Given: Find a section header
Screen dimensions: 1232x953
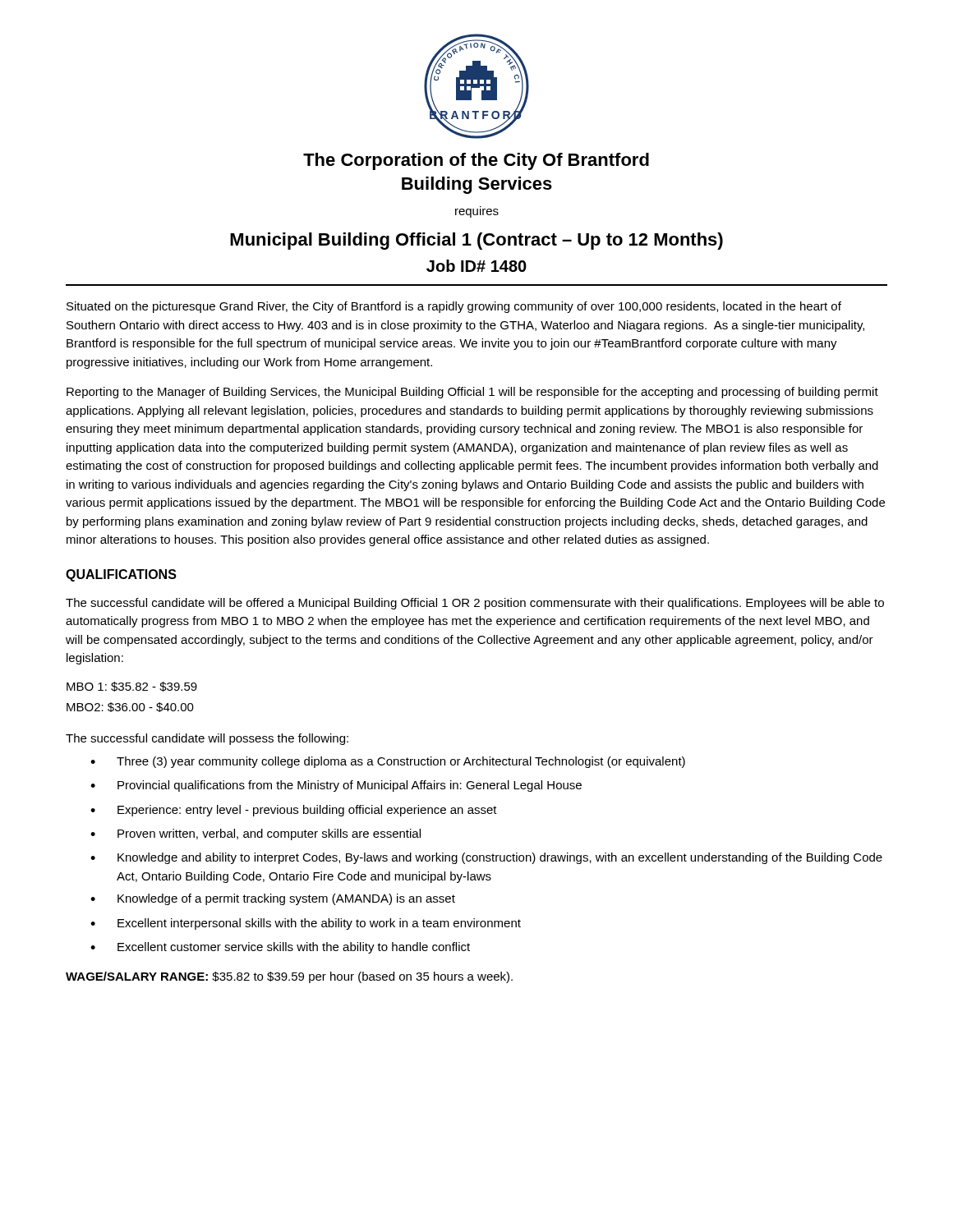Looking at the screenshot, I should click(121, 574).
